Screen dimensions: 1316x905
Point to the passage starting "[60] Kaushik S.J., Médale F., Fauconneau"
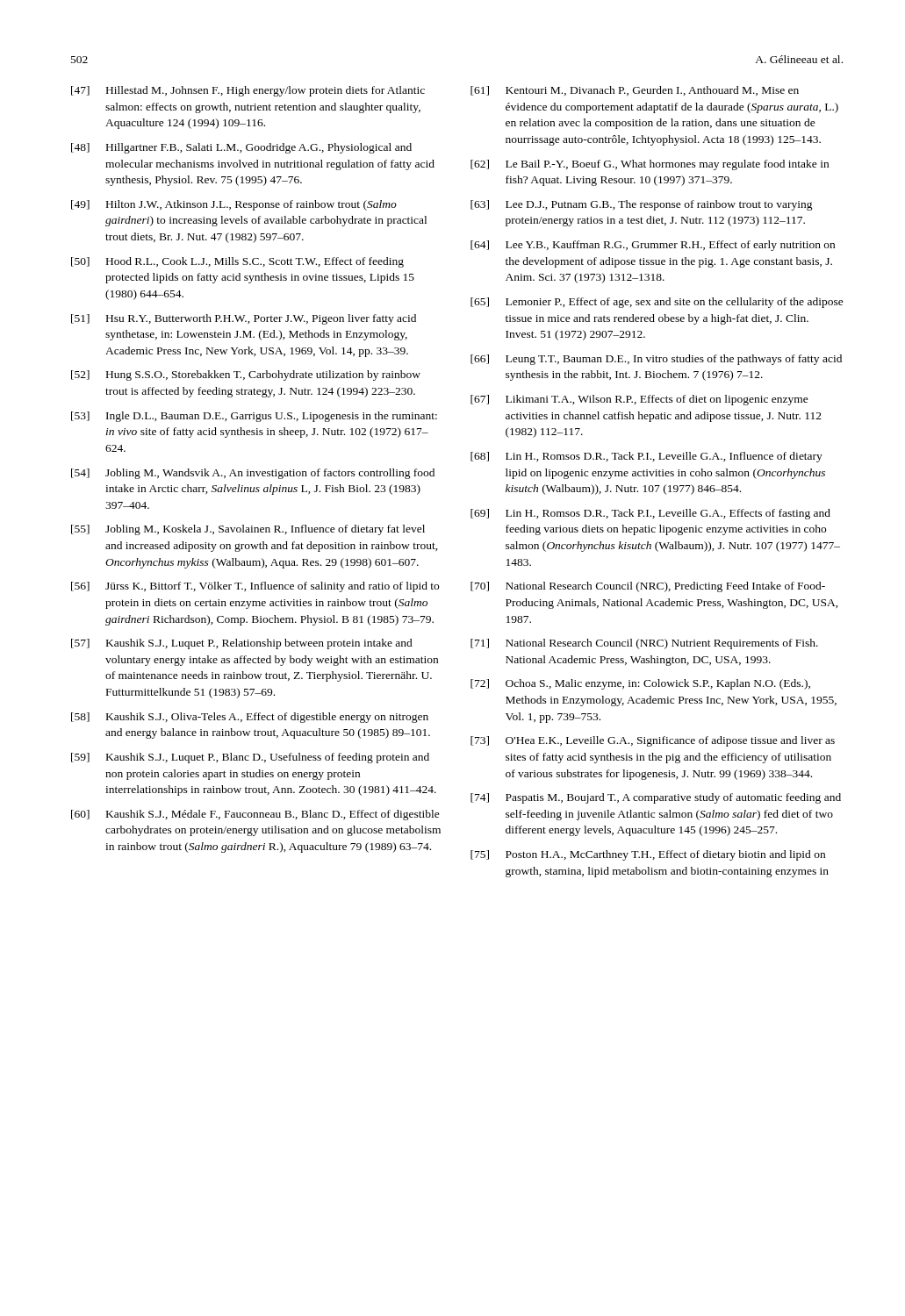257,831
